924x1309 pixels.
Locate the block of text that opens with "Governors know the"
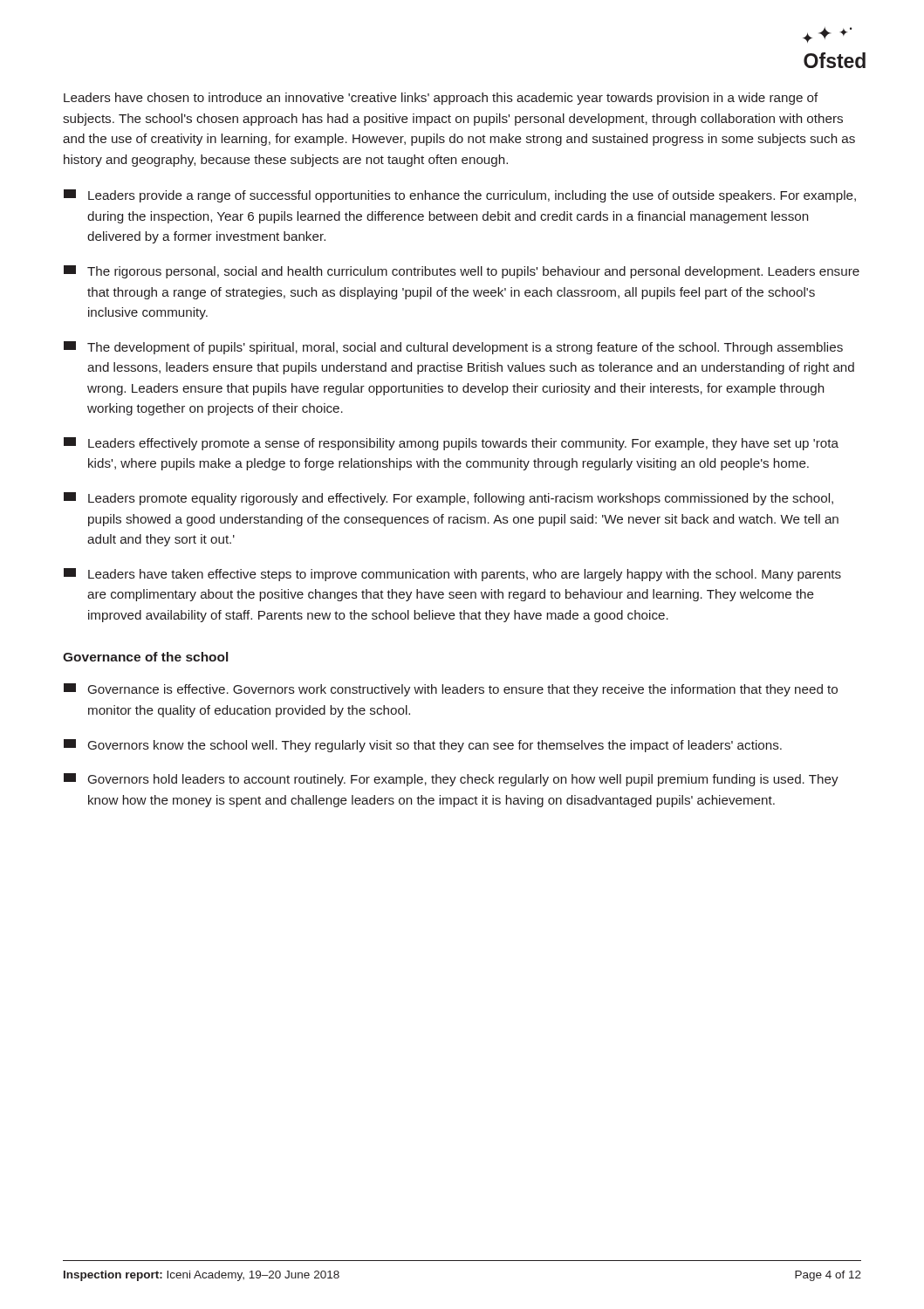(462, 745)
